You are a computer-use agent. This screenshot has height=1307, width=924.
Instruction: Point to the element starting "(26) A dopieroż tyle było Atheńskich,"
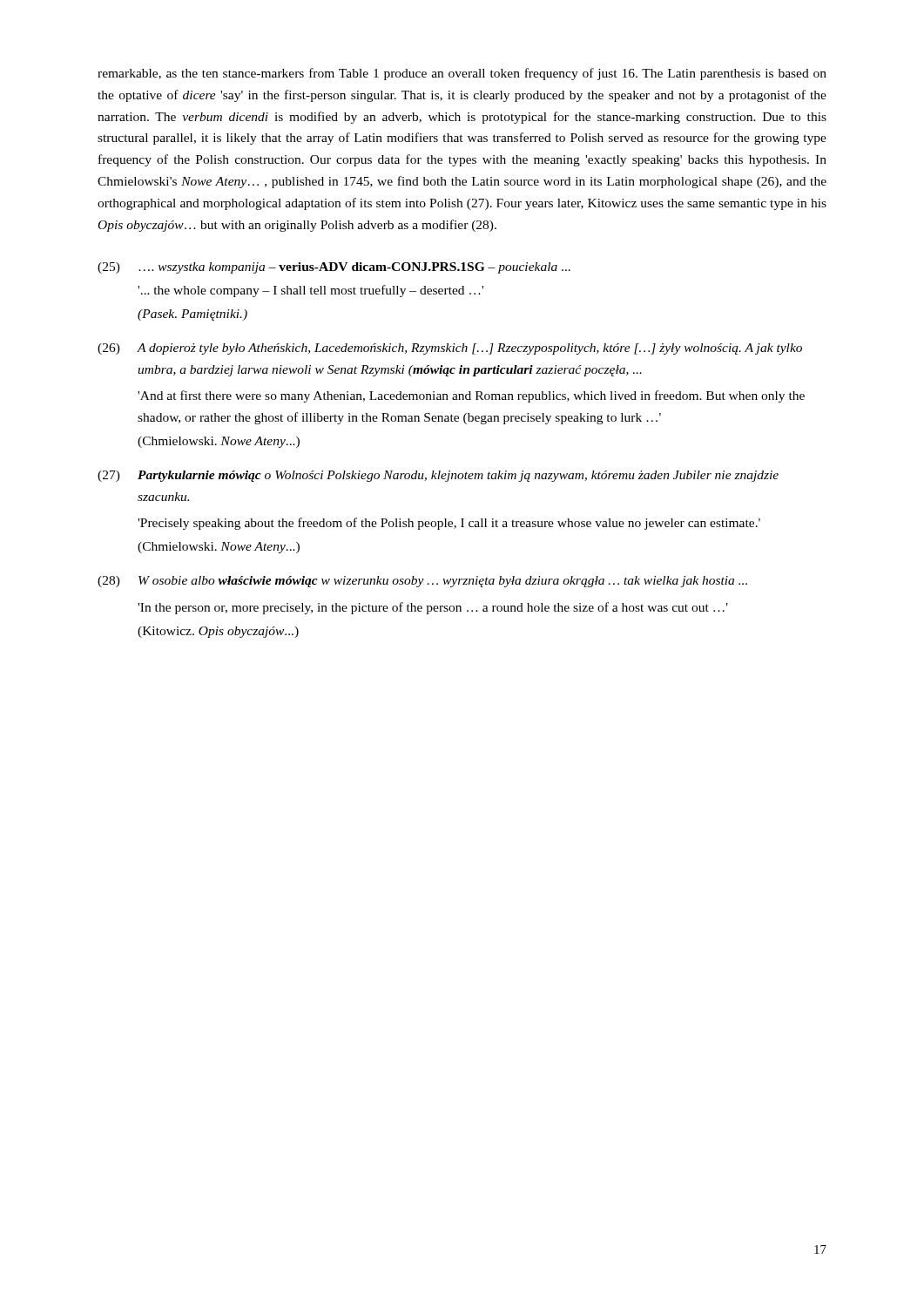[x=462, y=394]
